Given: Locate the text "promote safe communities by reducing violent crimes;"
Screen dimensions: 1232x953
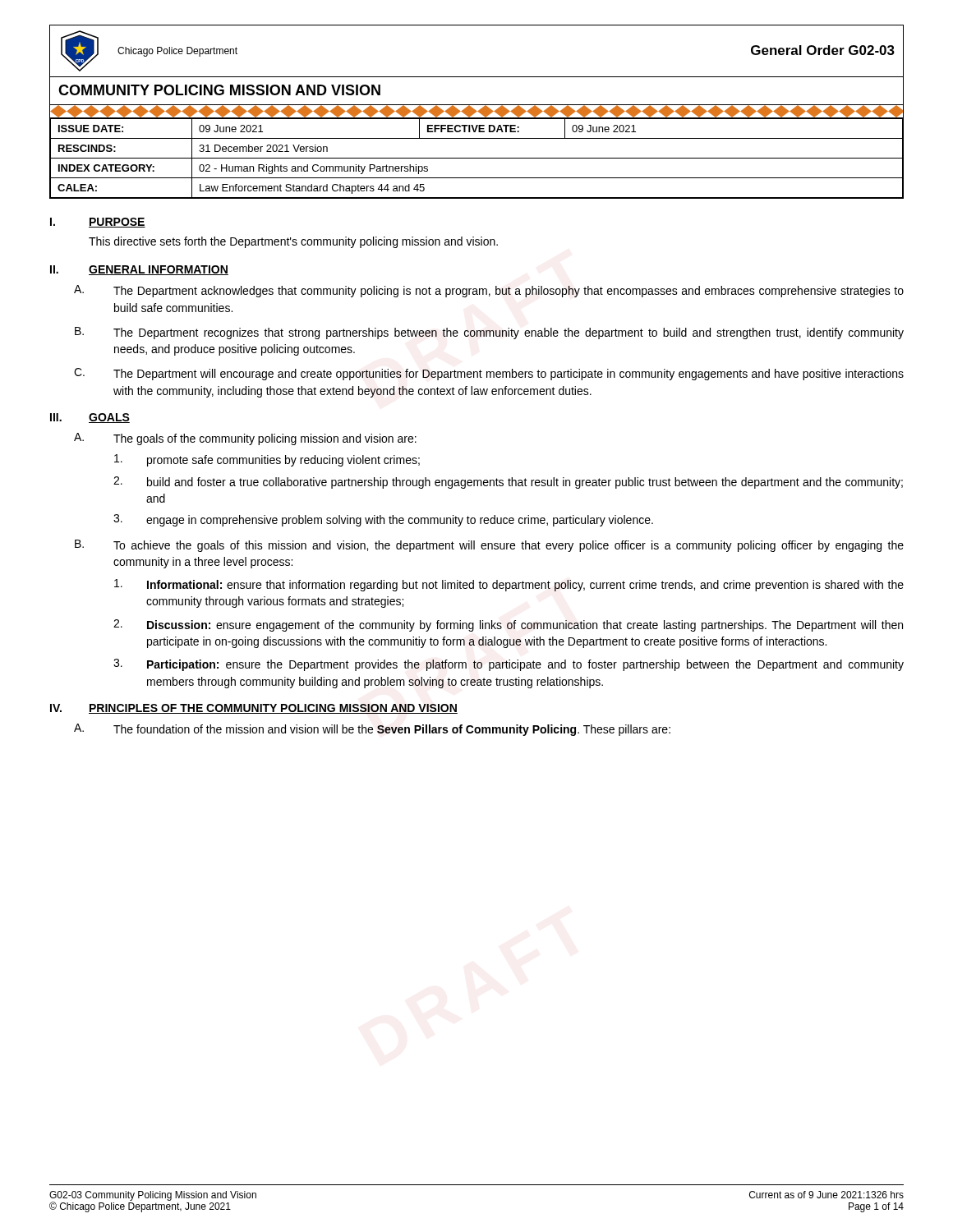Looking at the screenshot, I should coord(267,460).
